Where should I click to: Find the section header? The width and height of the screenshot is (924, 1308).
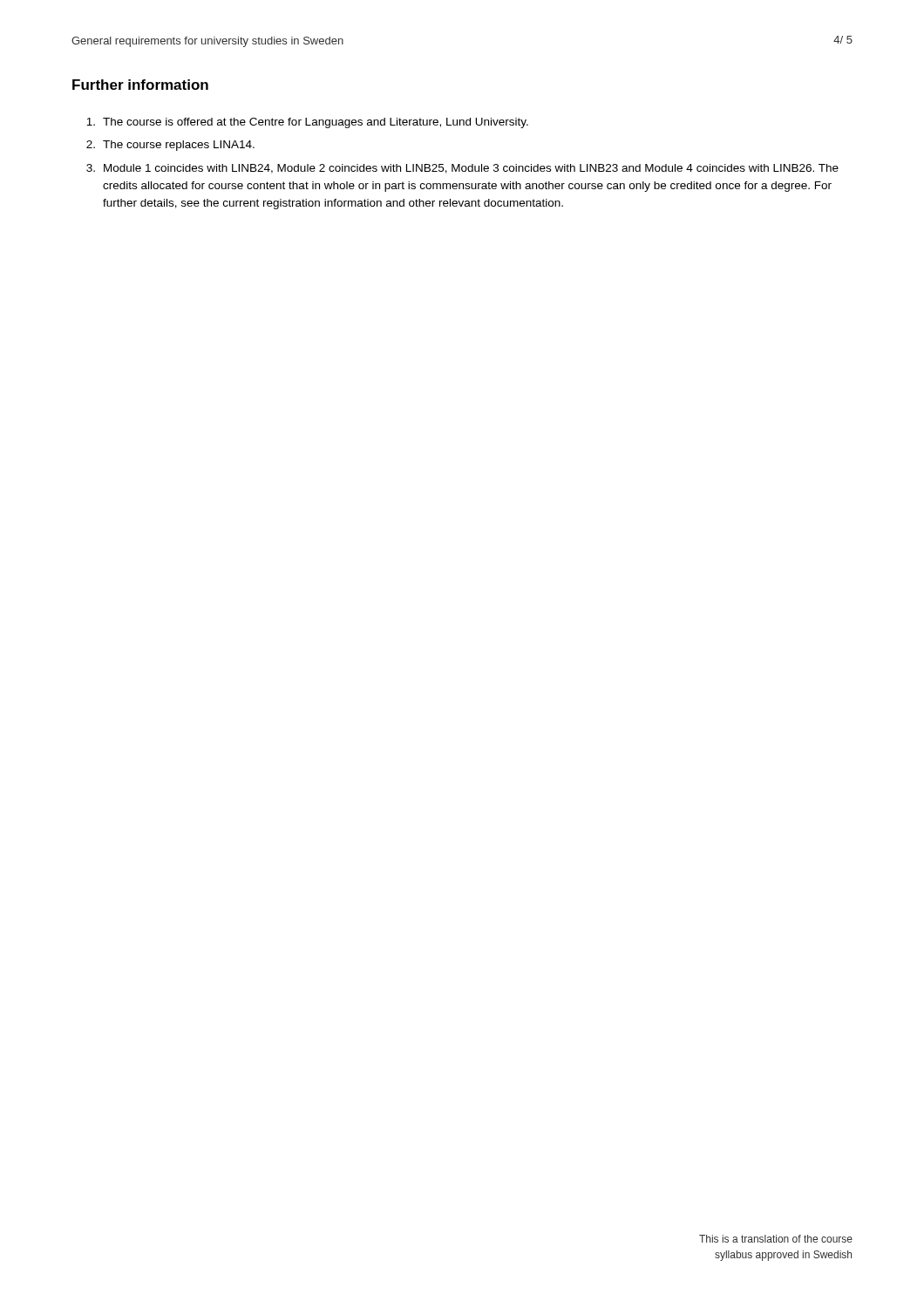[140, 85]
